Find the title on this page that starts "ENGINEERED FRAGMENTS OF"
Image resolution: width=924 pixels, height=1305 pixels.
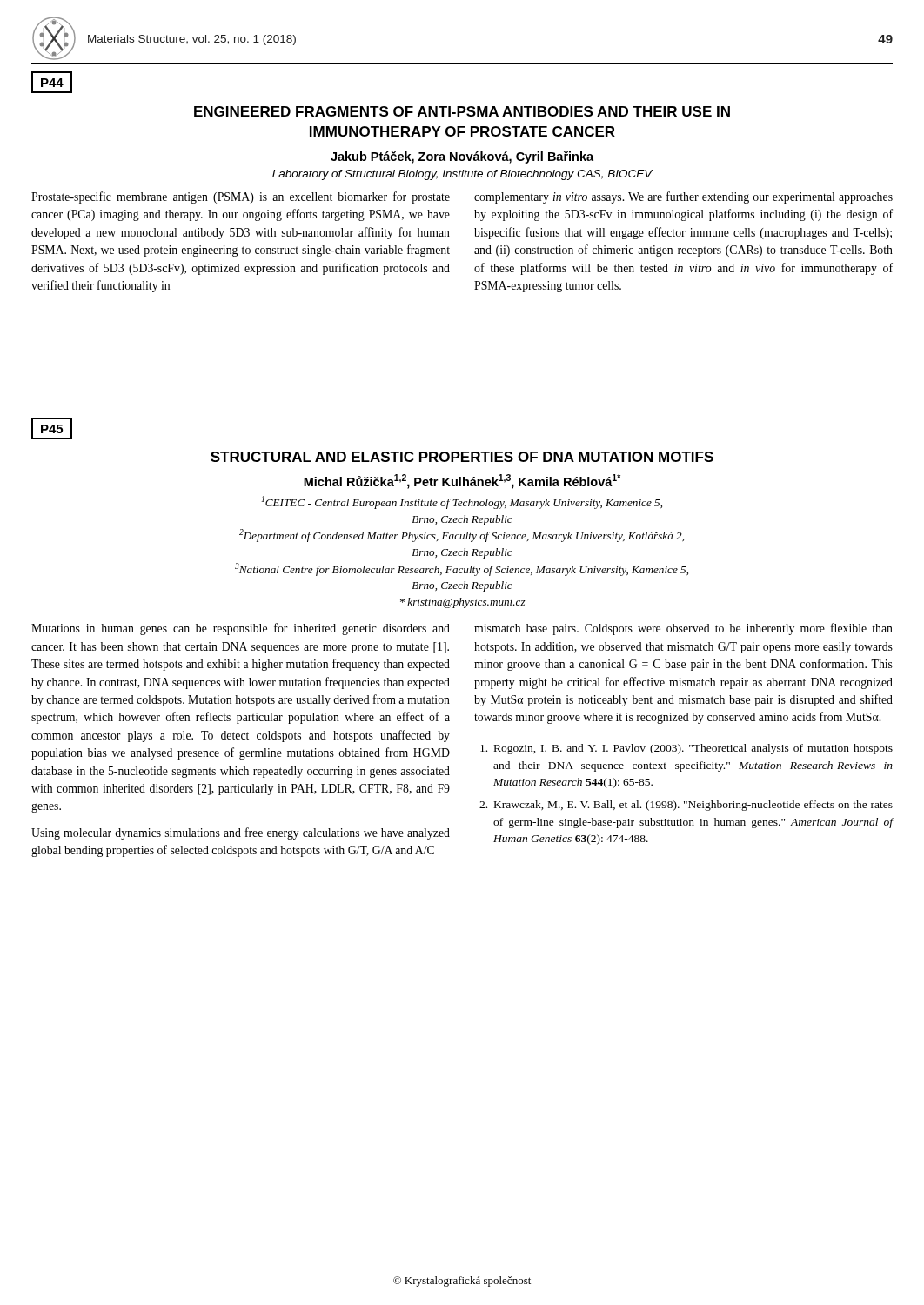[x=462, y=122]
